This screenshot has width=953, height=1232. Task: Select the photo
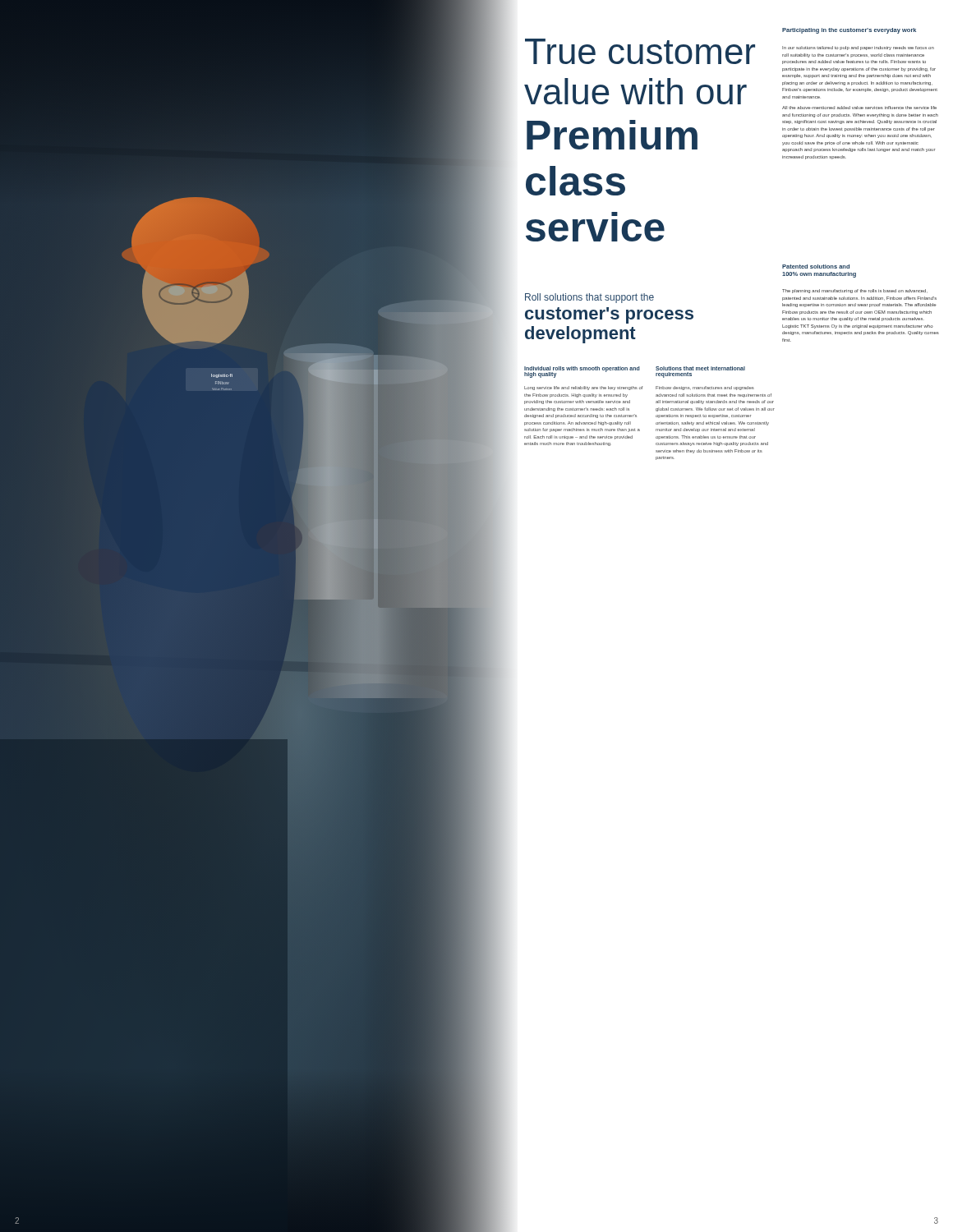(259, 616)
